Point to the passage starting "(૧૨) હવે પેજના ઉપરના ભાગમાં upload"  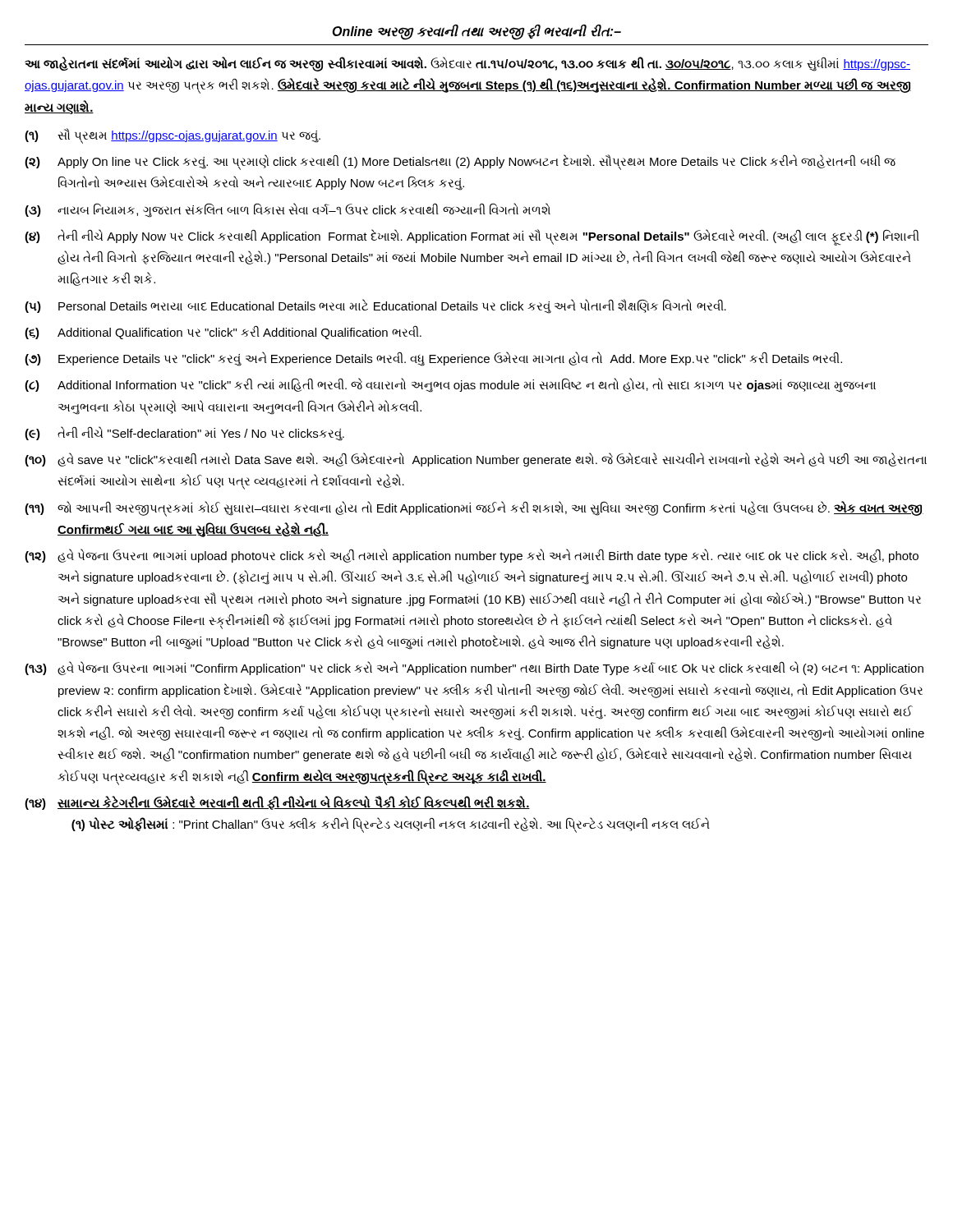(x=476, y=599)
